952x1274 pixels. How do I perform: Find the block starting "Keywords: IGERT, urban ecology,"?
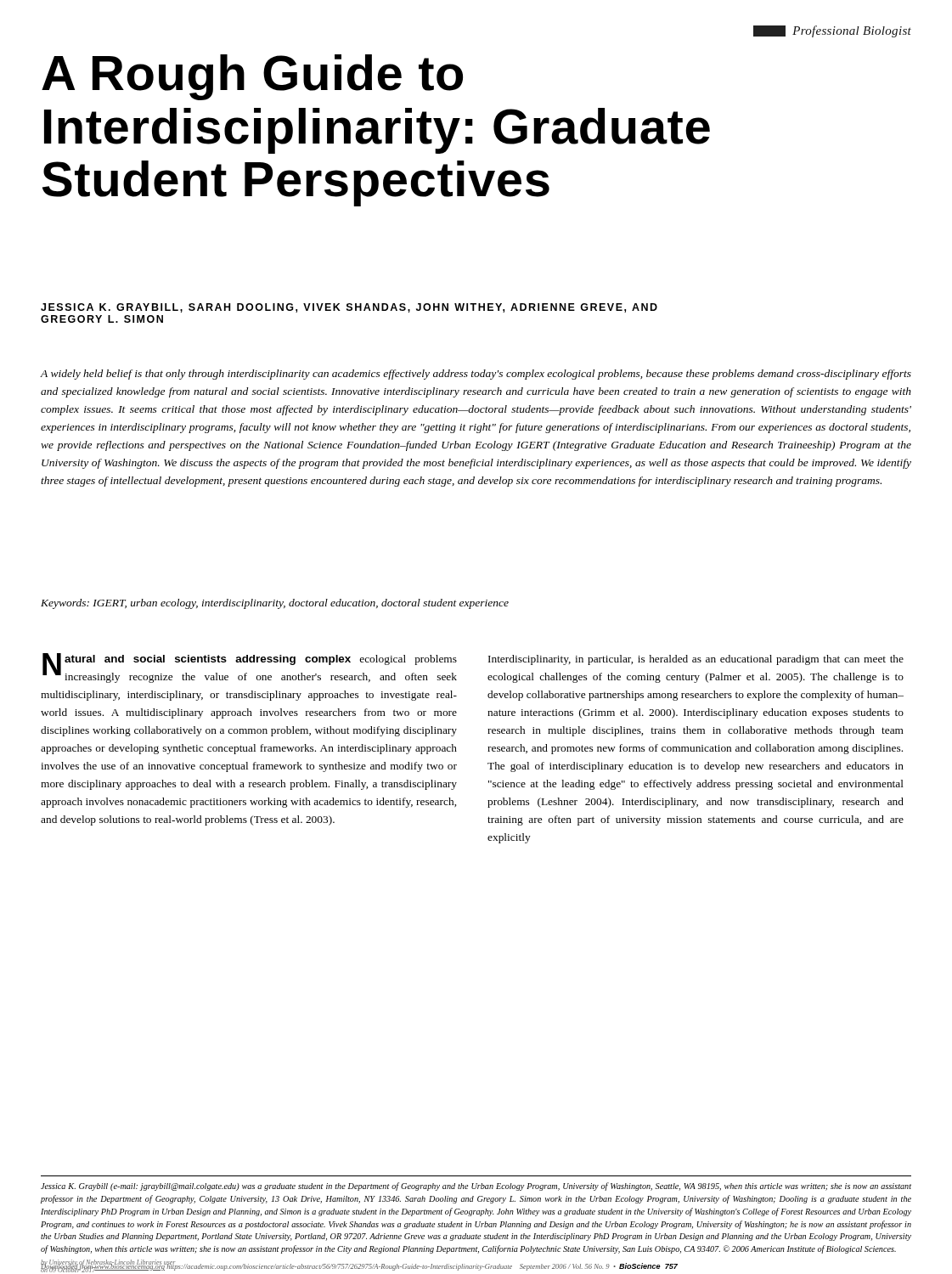476,603
